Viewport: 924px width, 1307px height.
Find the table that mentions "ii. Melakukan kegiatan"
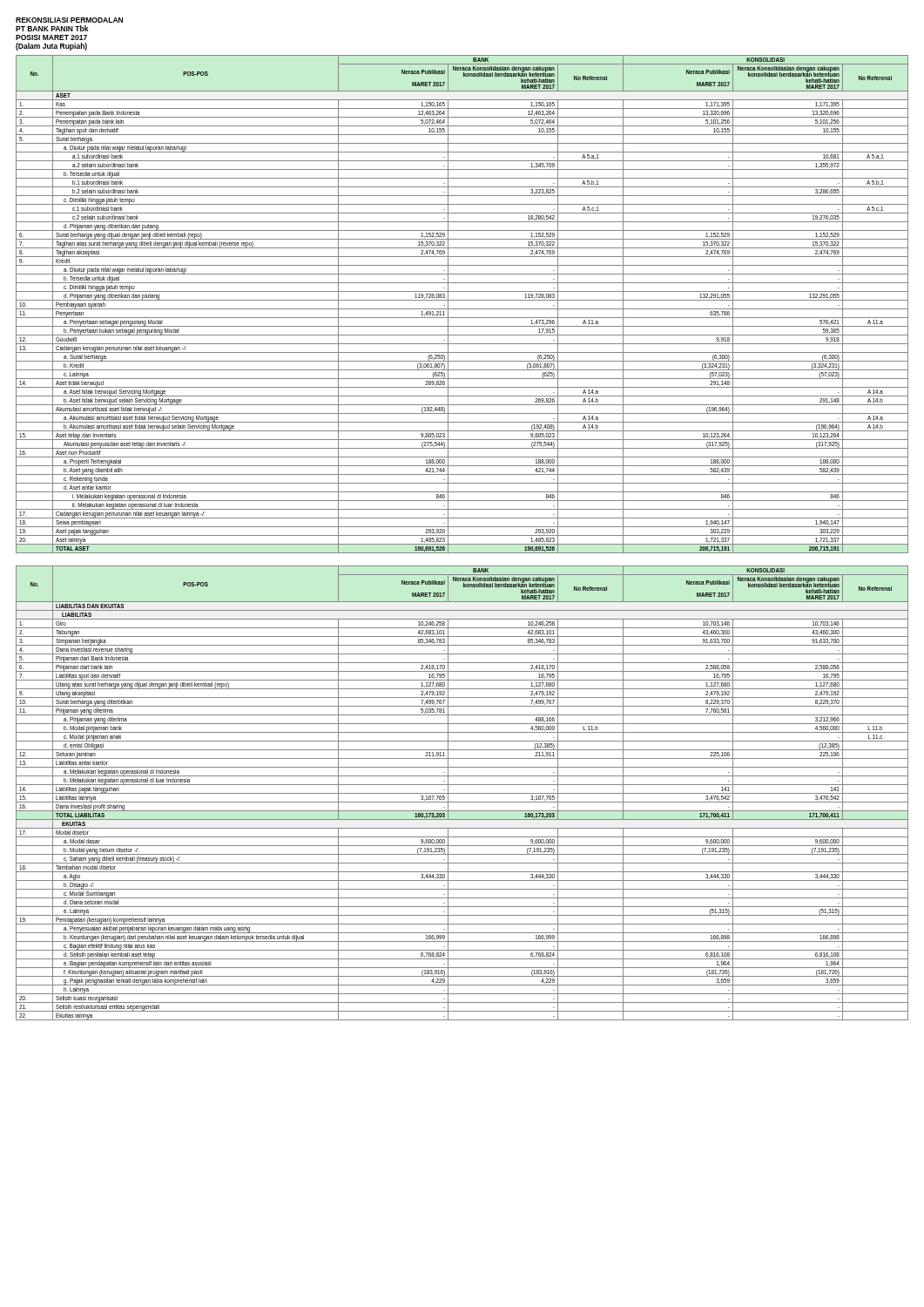point(462,304)
